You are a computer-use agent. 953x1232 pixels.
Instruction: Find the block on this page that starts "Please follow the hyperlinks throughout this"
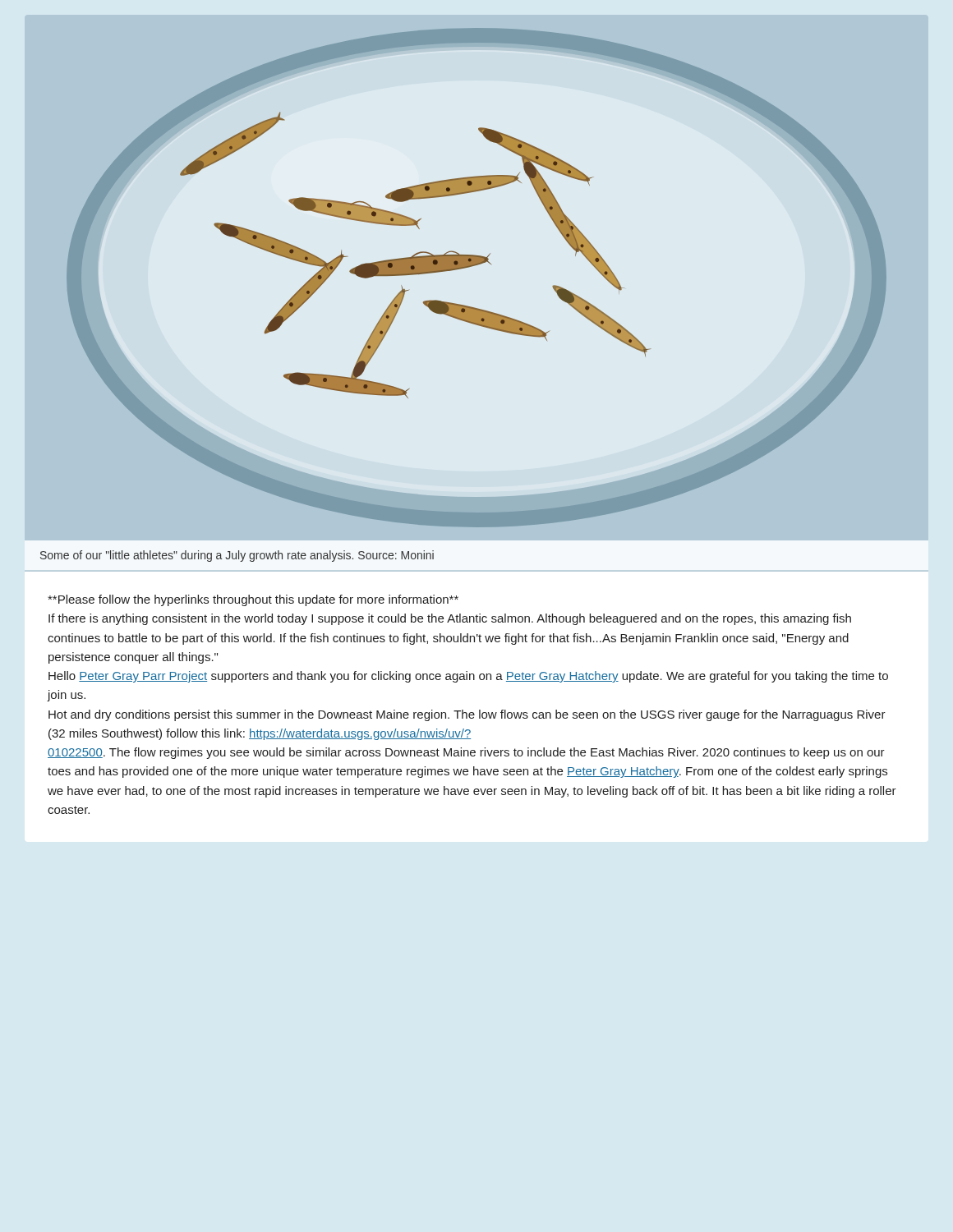[253, 600]
